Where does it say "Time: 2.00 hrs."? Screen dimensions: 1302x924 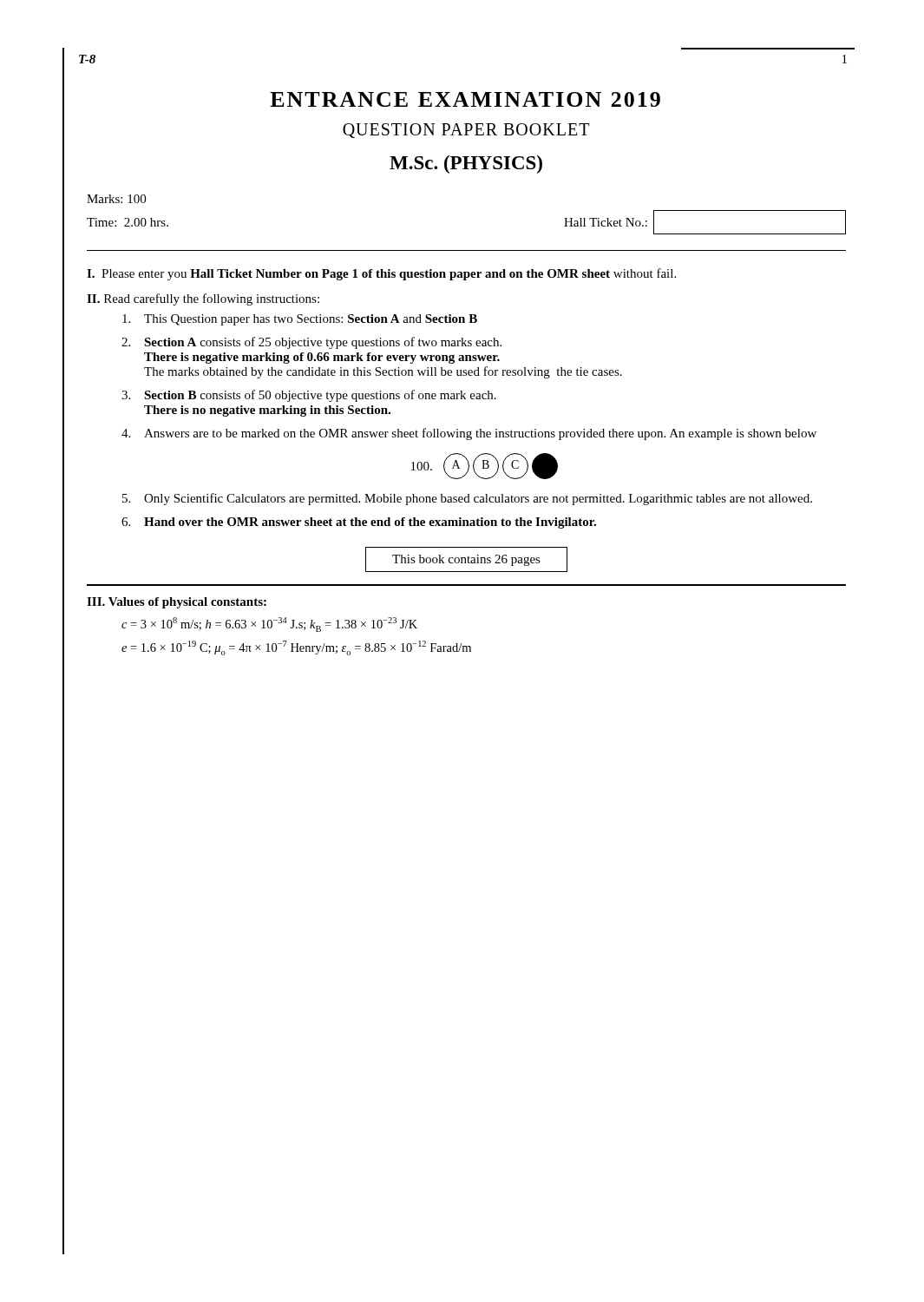(x=128, y=222)
